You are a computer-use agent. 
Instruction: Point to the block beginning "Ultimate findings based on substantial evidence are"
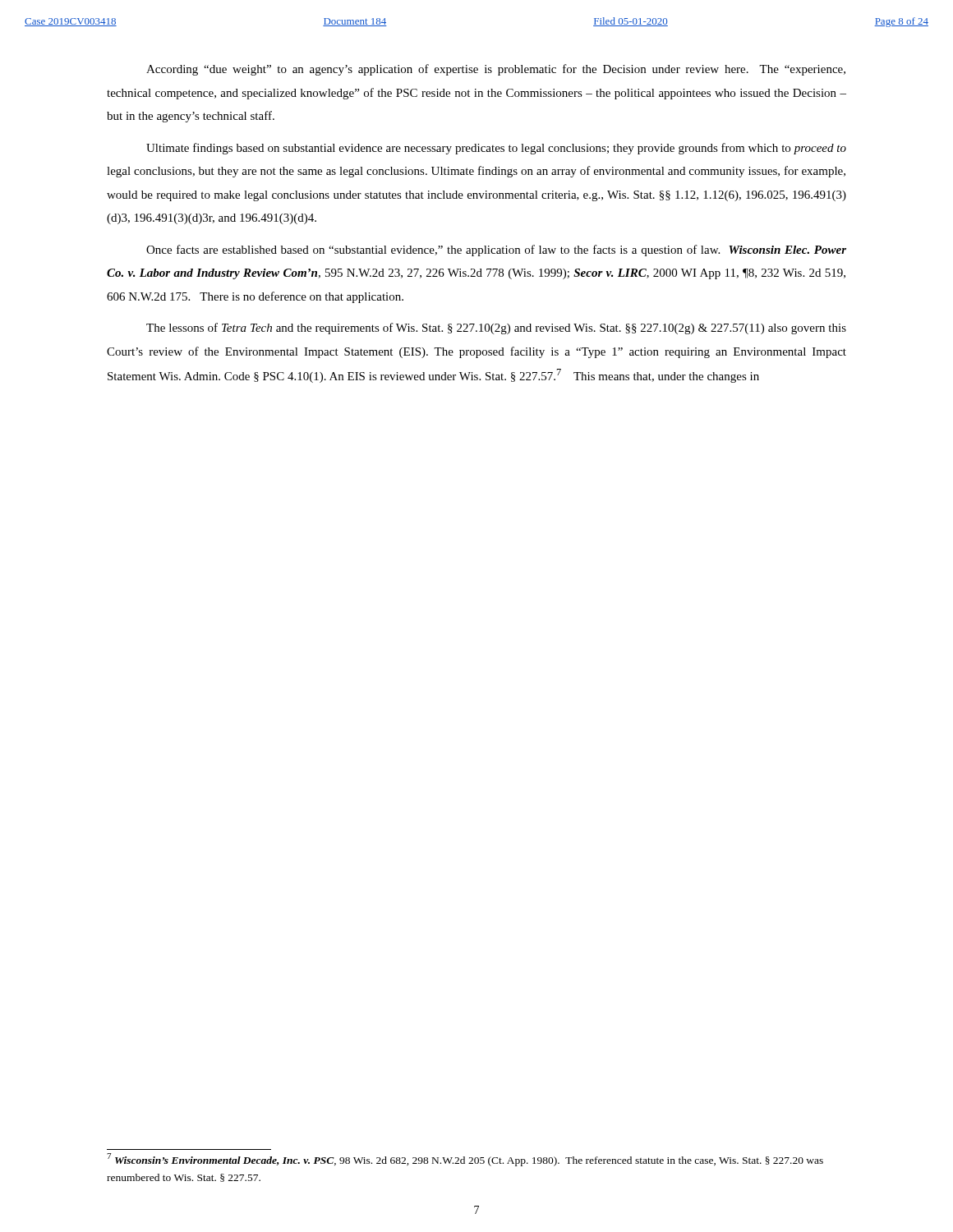point(476,183)
